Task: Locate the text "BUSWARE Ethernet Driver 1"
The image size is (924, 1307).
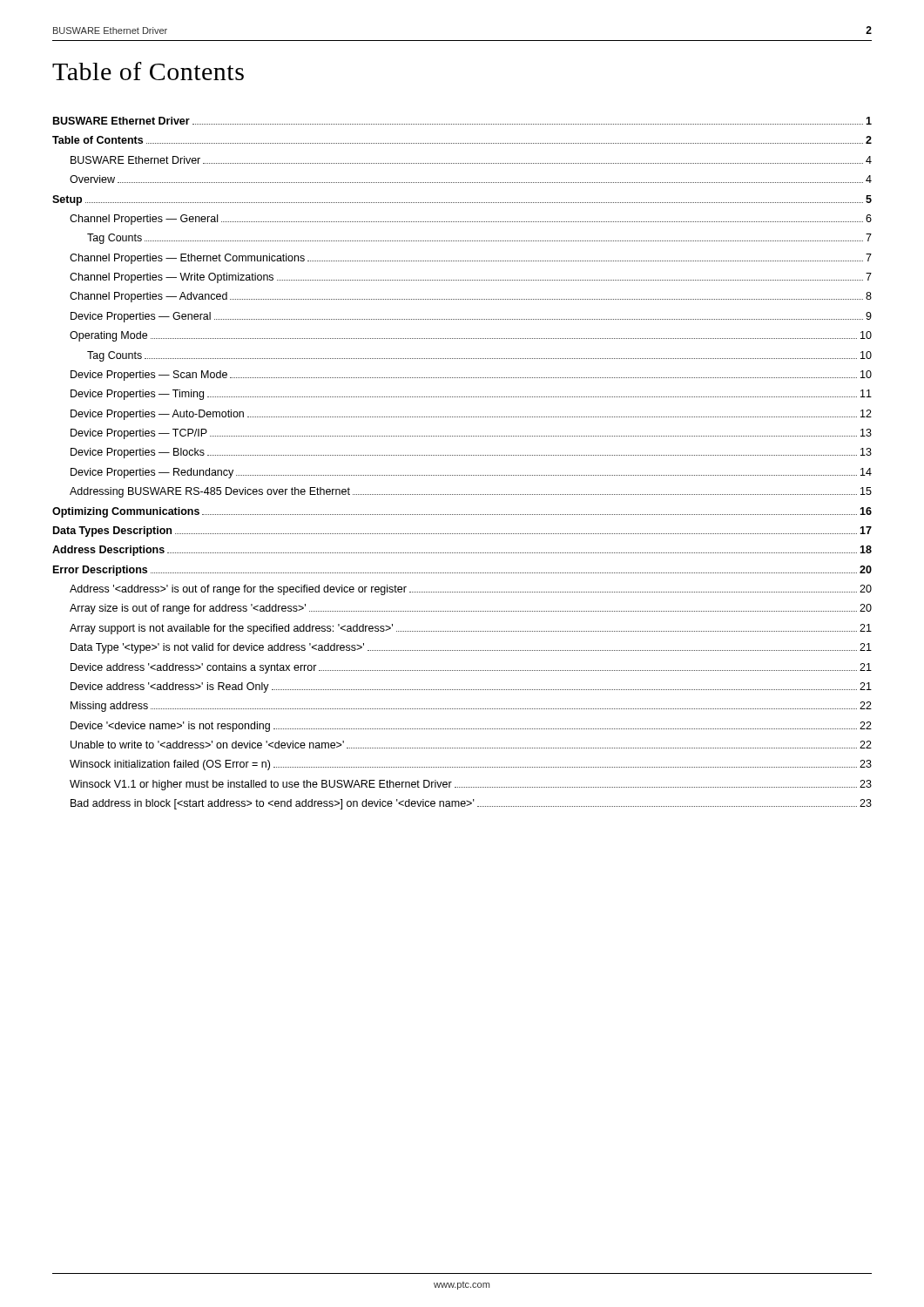Action: pos(462,122)
